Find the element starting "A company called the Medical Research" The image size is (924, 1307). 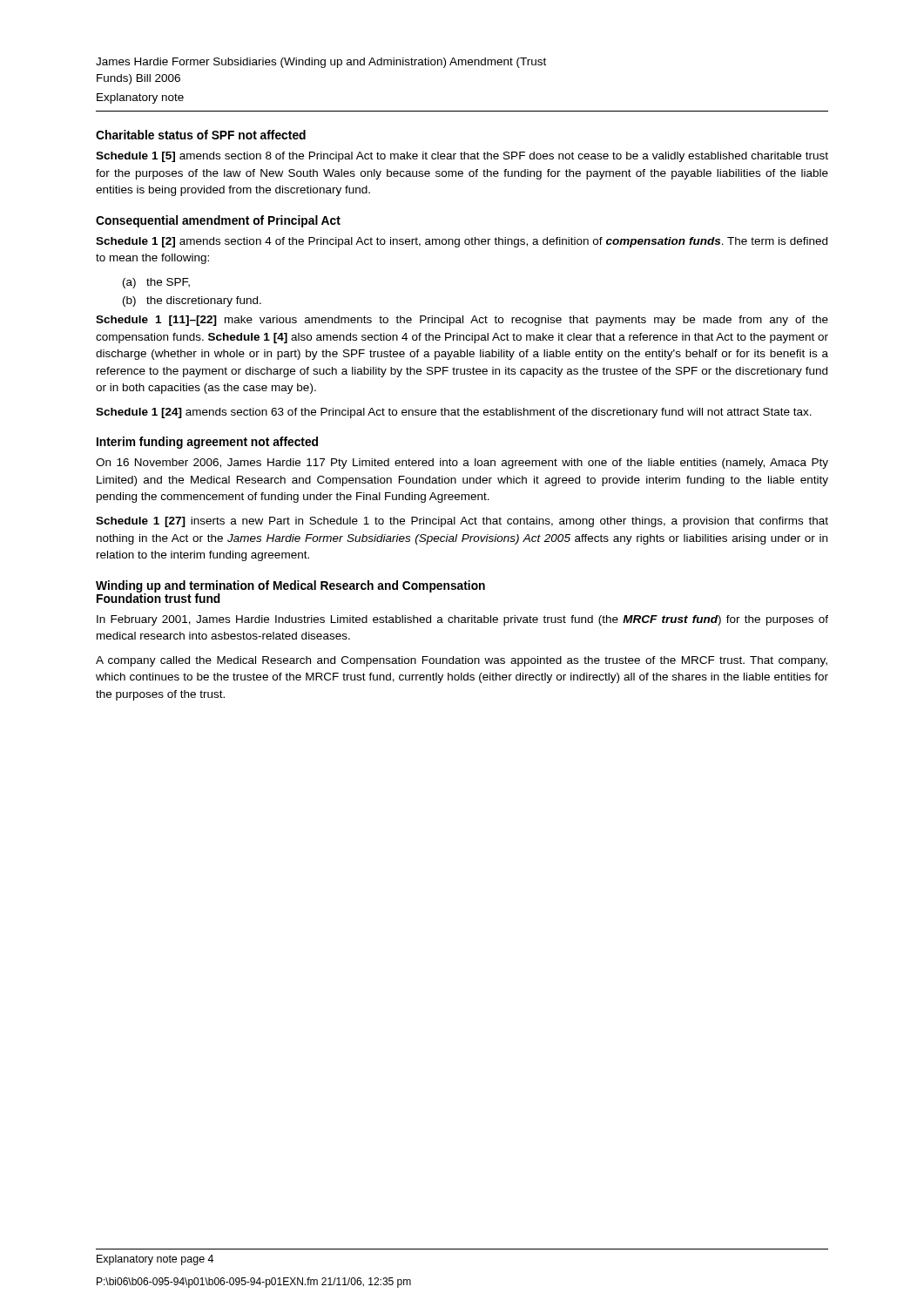[462, 677]
